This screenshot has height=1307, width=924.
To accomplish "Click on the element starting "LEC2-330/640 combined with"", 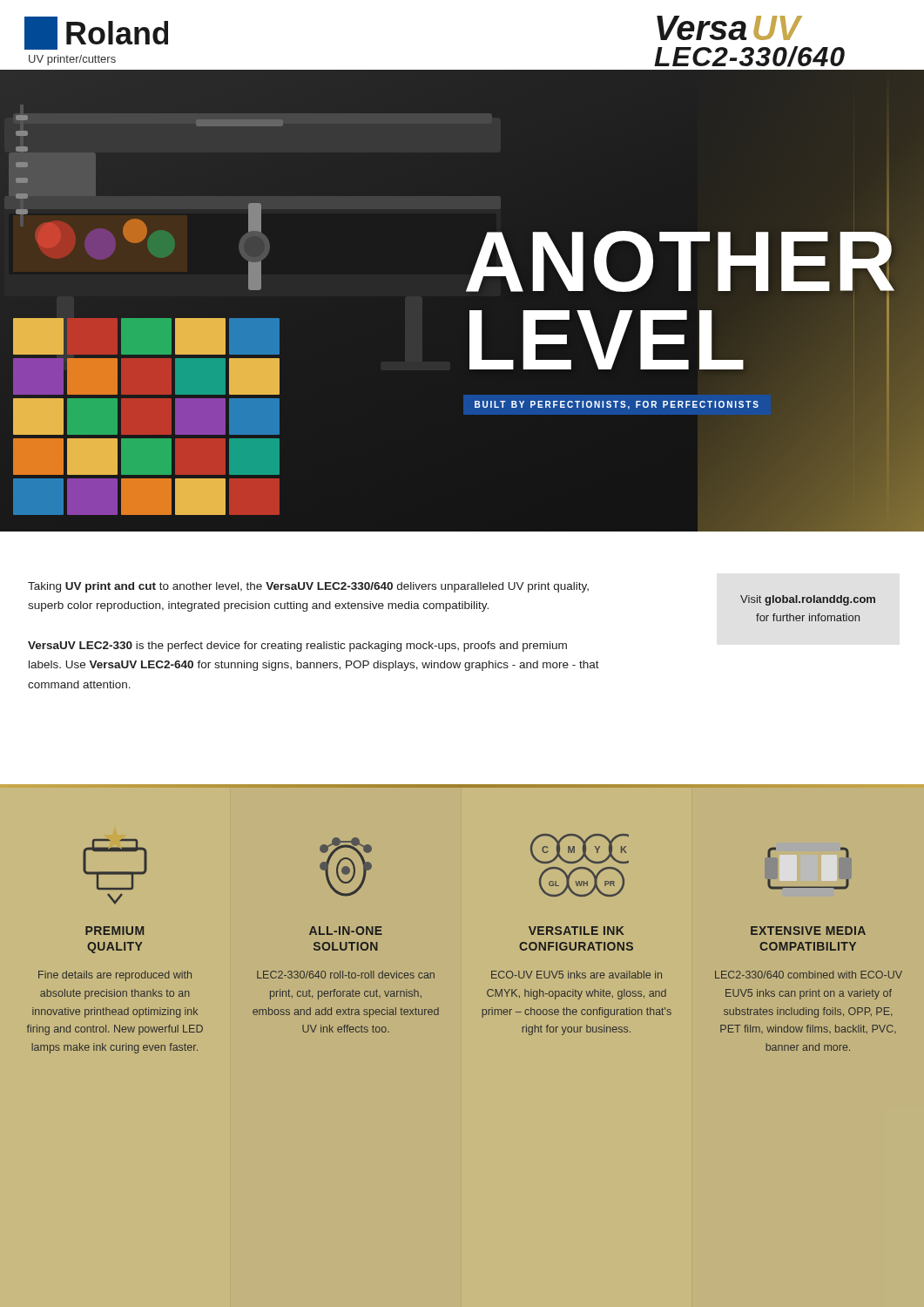I will click(x=808, y=1011).
